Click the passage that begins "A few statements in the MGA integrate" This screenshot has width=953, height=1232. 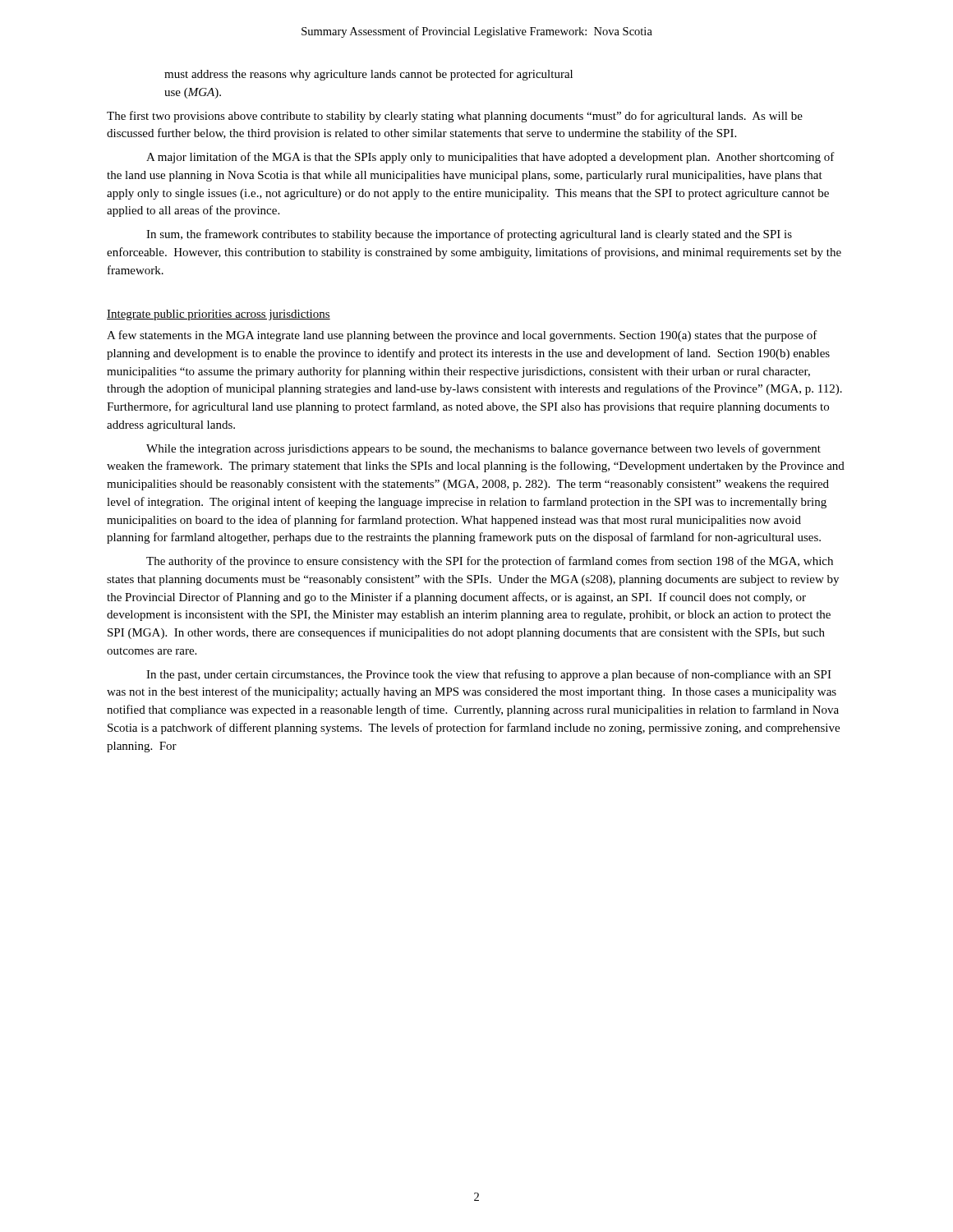476,380
